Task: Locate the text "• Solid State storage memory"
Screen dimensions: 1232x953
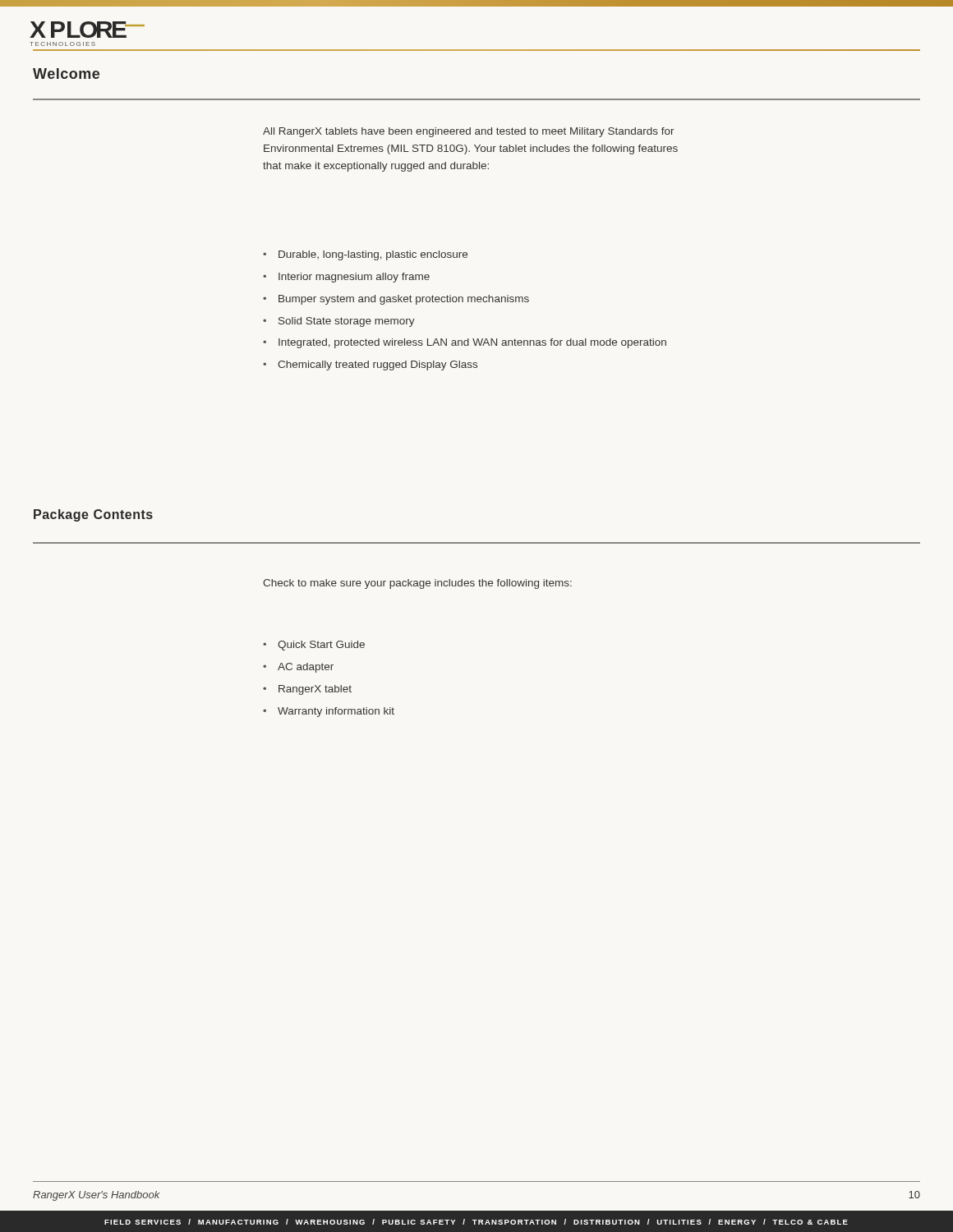Action: click(339, 321)
